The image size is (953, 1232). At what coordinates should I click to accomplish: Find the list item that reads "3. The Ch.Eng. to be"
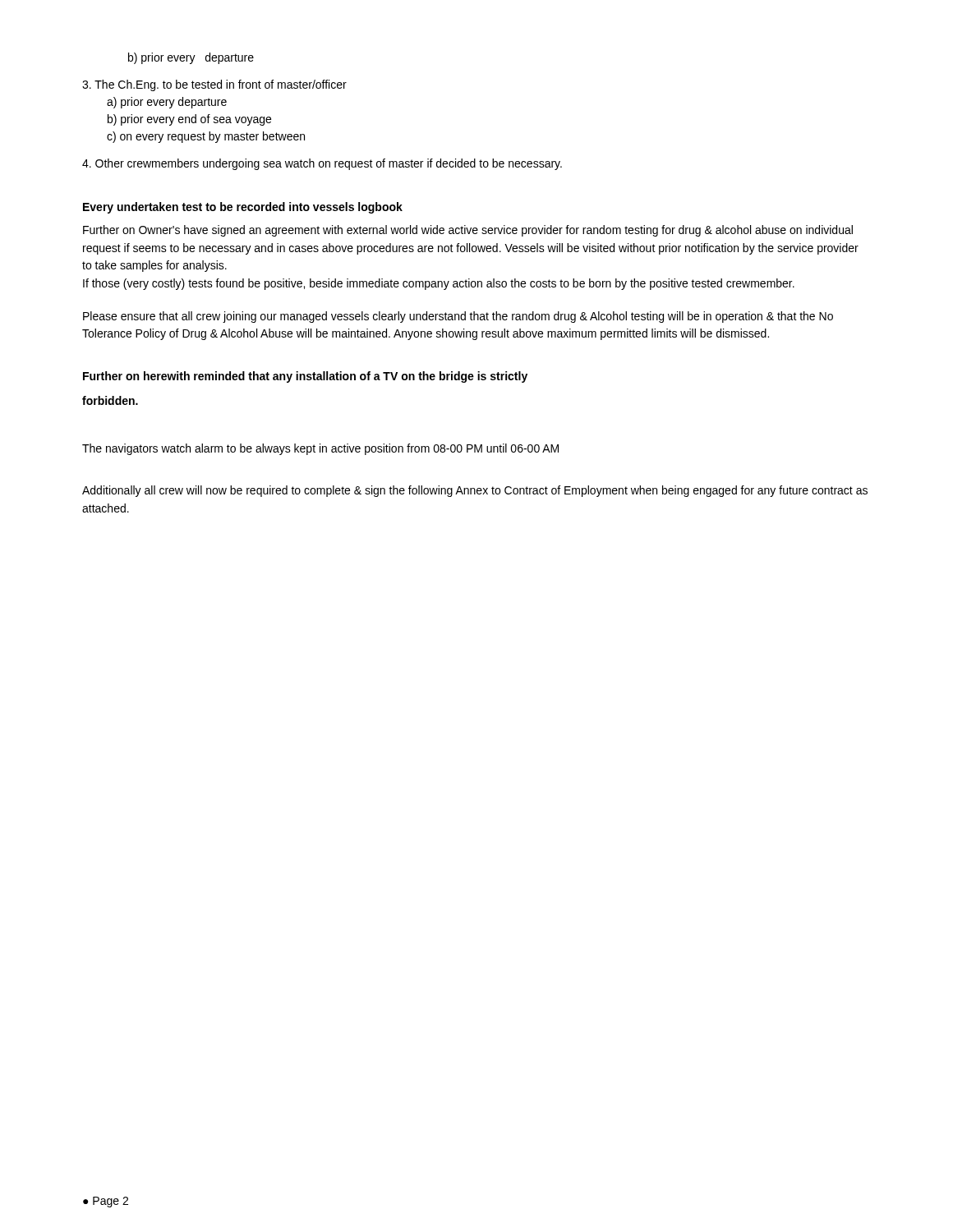tap(214, 85)
